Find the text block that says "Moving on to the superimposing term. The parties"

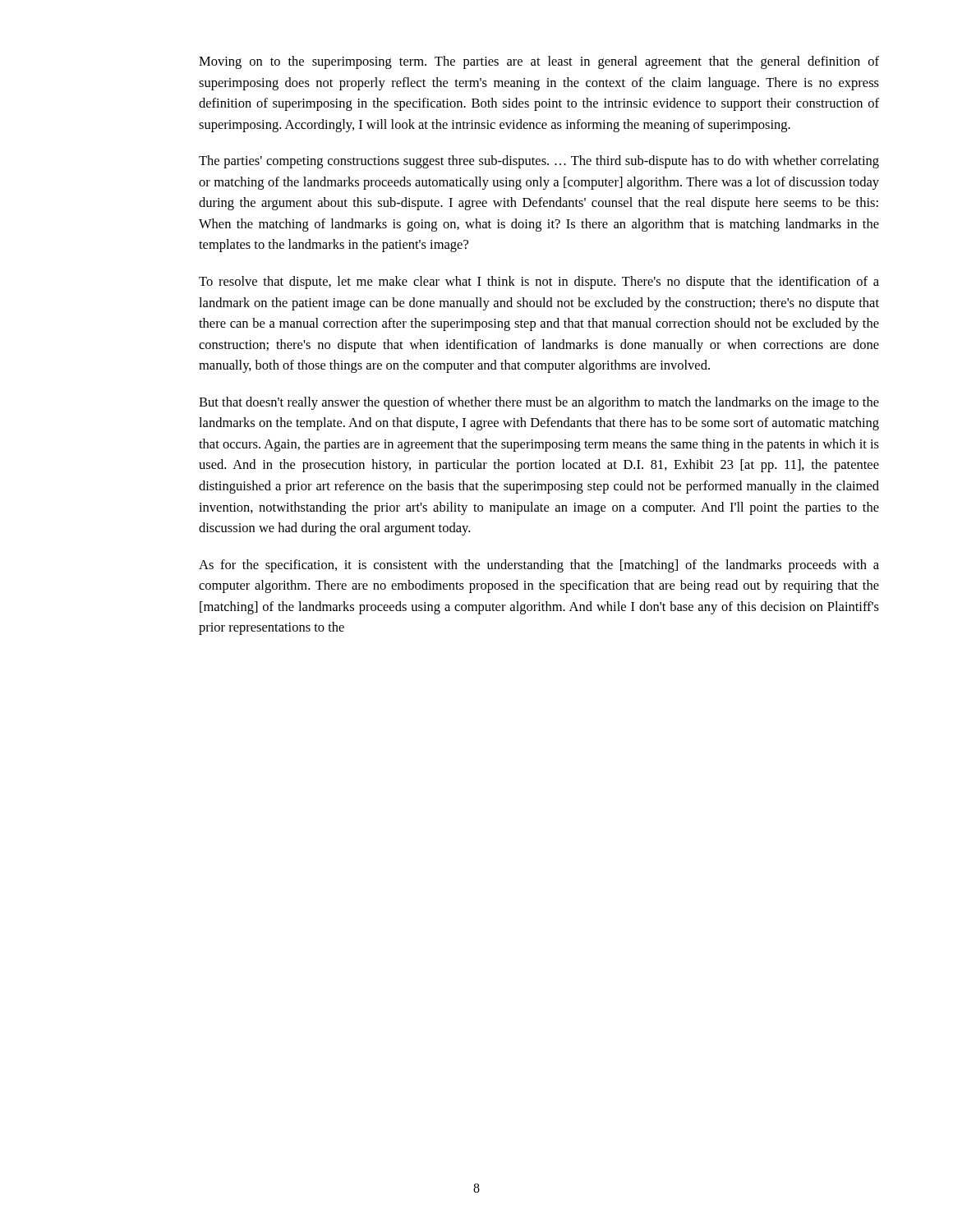pyautogui.click(x=539, y=93)
